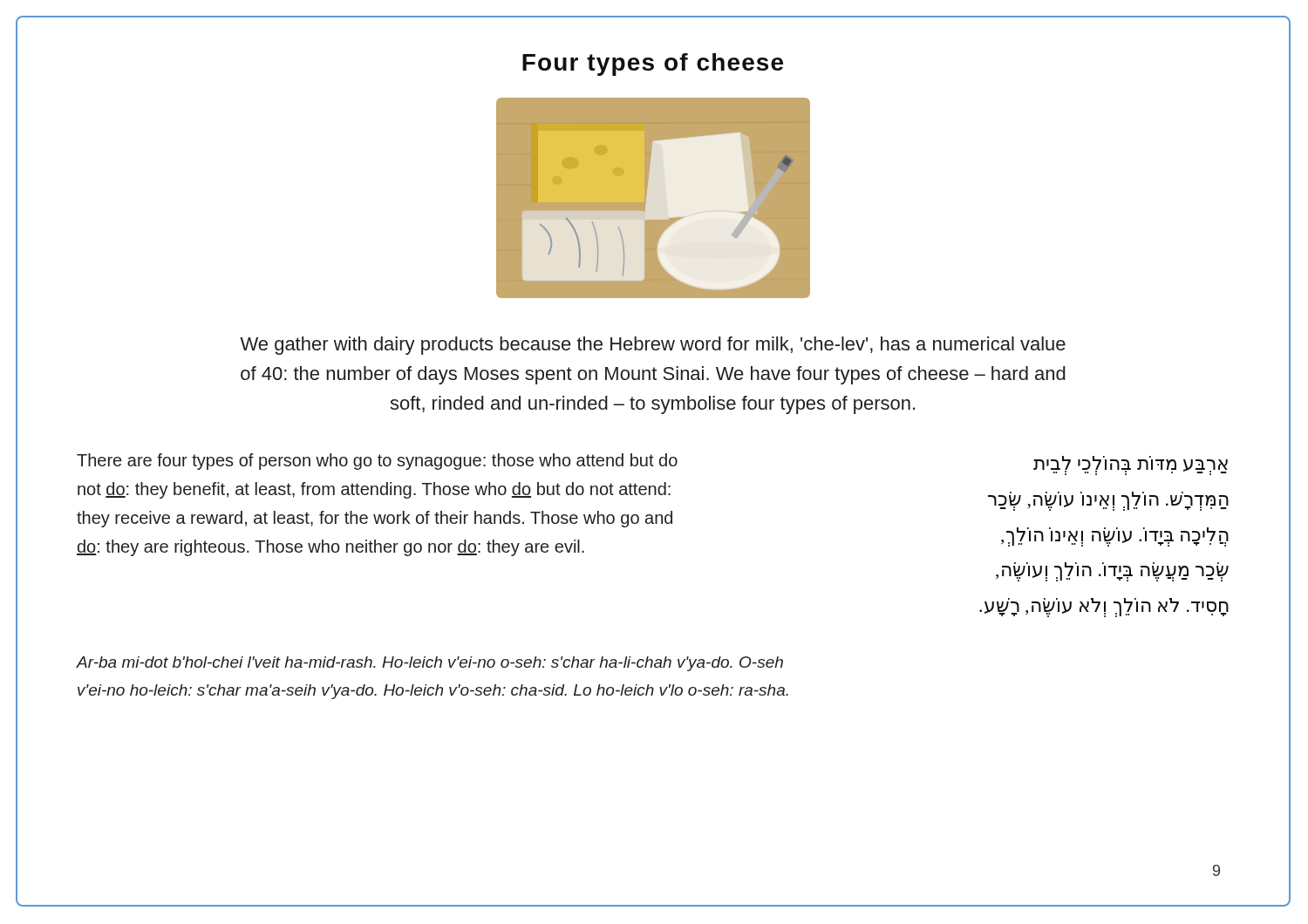
Task: Select the text block that reads "אַרְבַּע מִדּוֹת בְּהוֹלְכֵי"
Action: point(1104,534)
